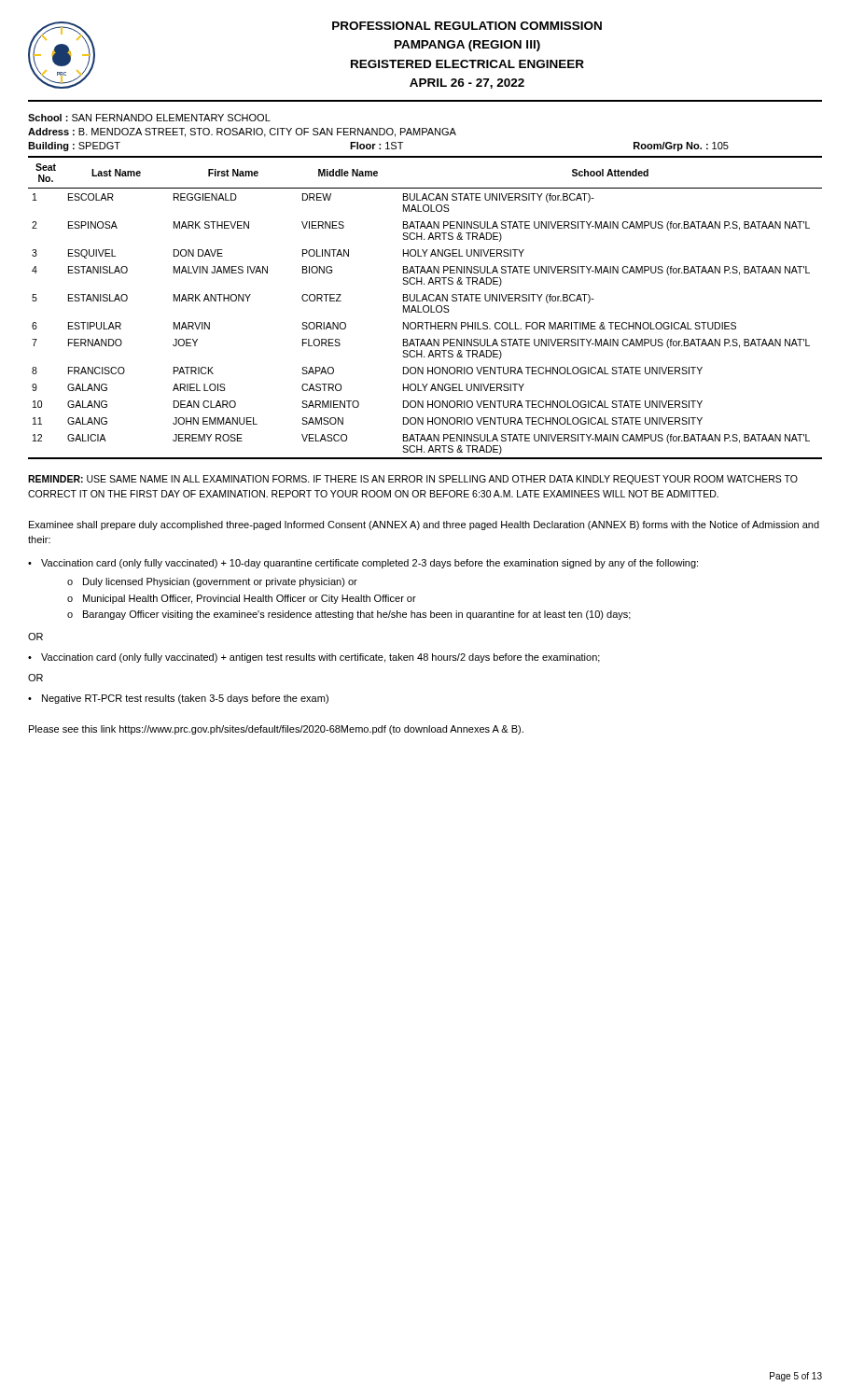850x1400 pixels.
Task: Find the region starting "Building : SPEDGT Floor"
Action: [378, 146]
